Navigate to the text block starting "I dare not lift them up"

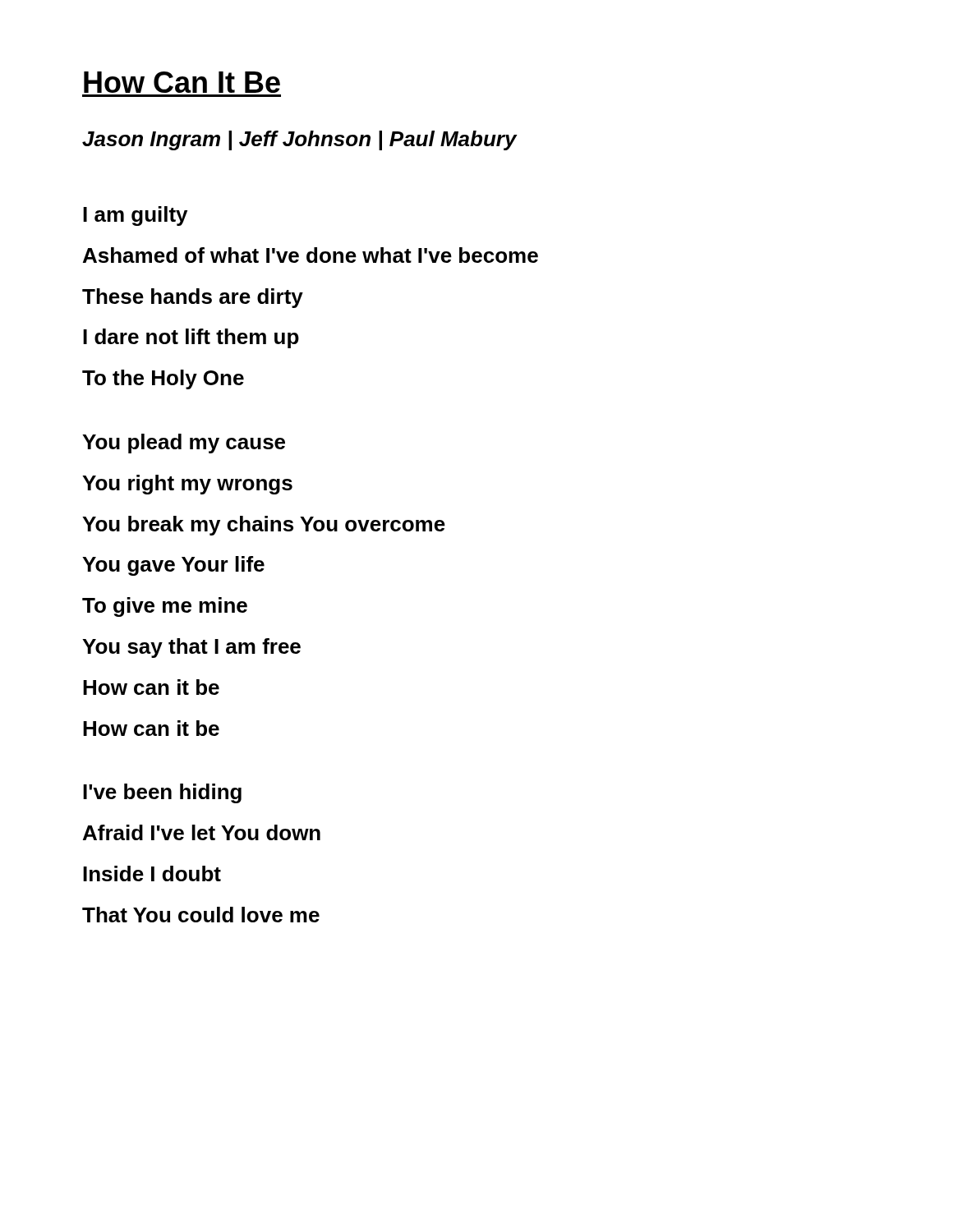[x=191, y=337]
